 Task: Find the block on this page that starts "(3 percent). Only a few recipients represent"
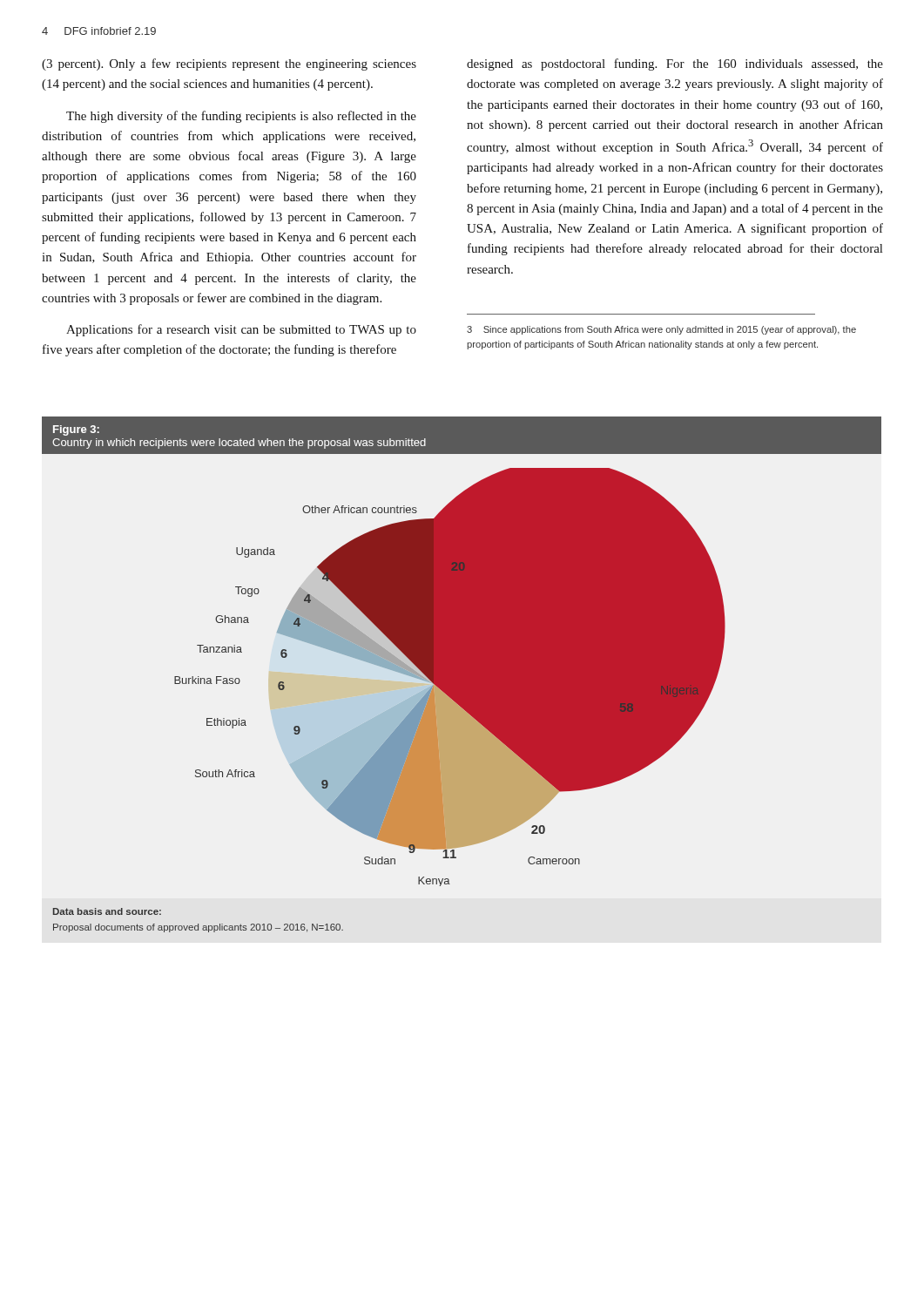point(229,207)
